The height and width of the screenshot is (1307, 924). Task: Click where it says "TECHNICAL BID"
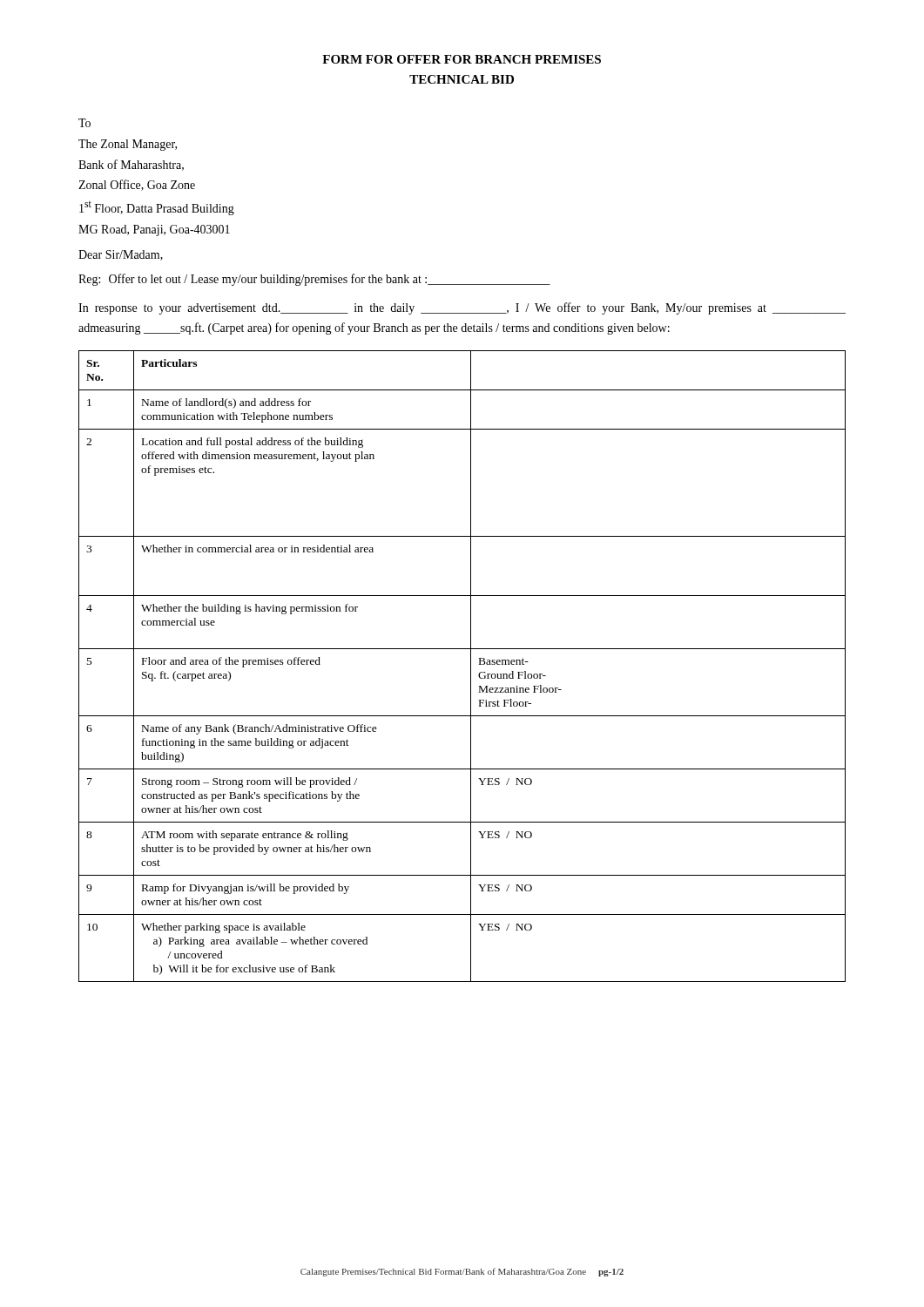tap(462, 79)
